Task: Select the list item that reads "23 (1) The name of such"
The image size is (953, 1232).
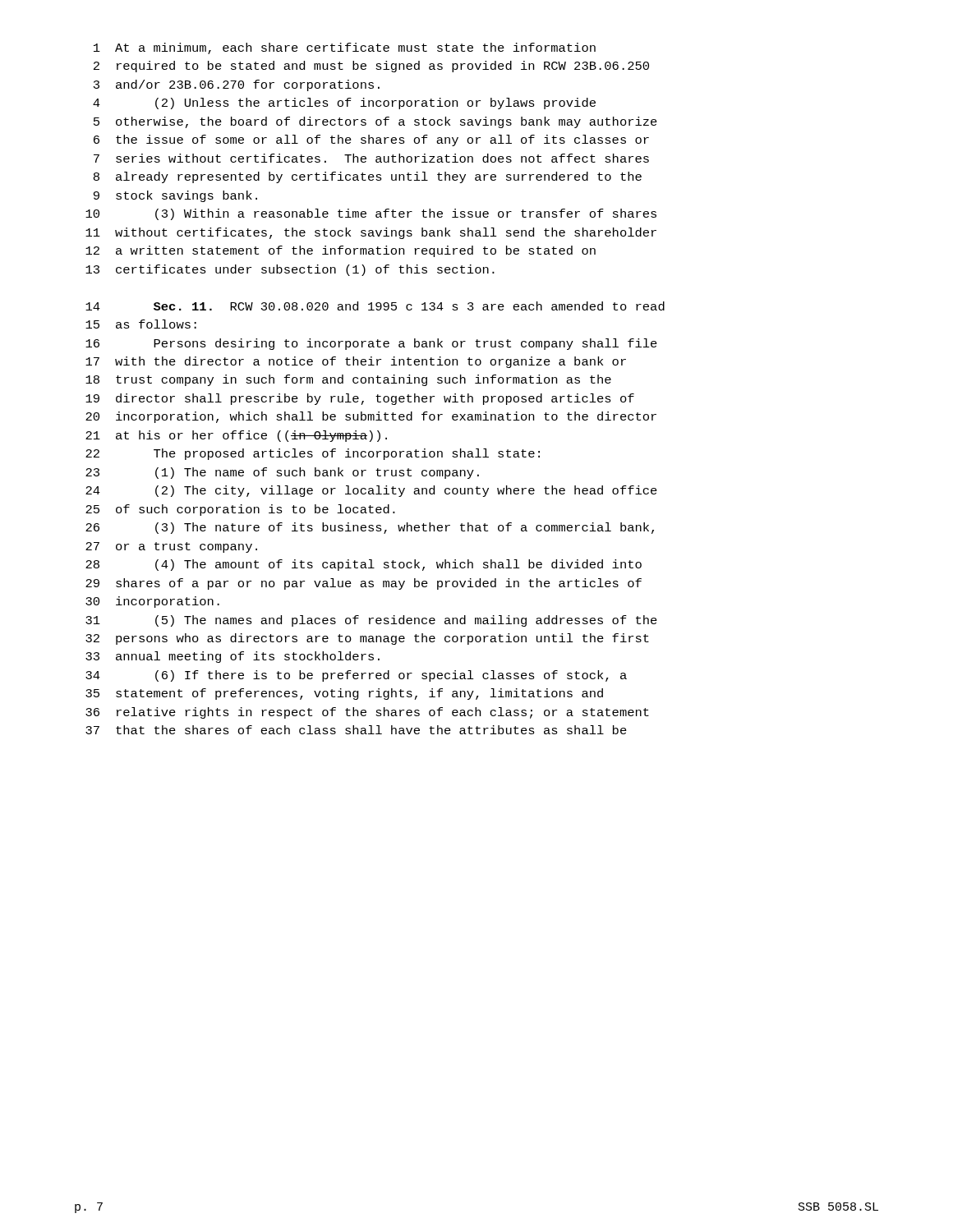Action: (x=476, y=473)
